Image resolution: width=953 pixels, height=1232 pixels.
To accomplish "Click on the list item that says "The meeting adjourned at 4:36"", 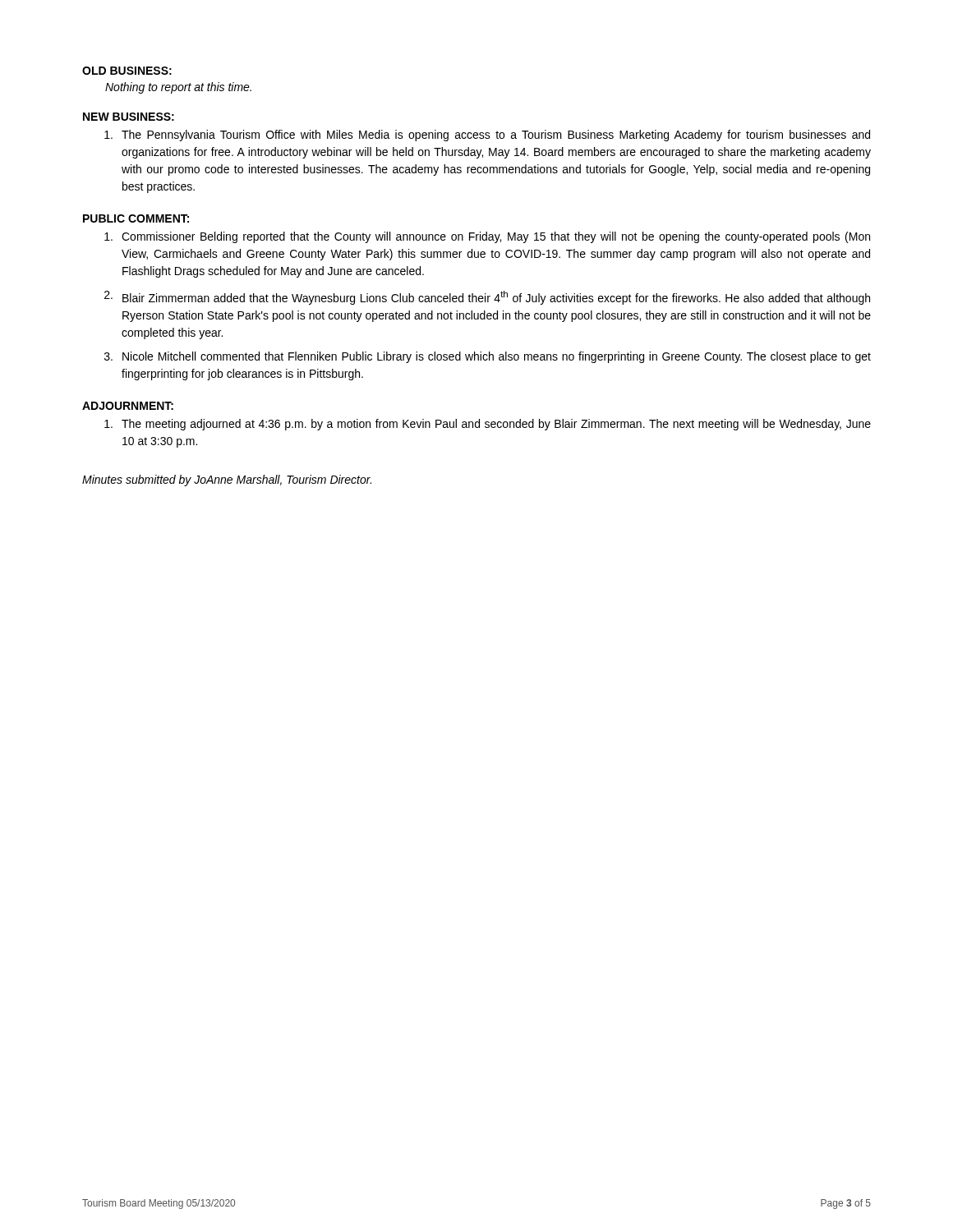I will [x=481, y=433].
